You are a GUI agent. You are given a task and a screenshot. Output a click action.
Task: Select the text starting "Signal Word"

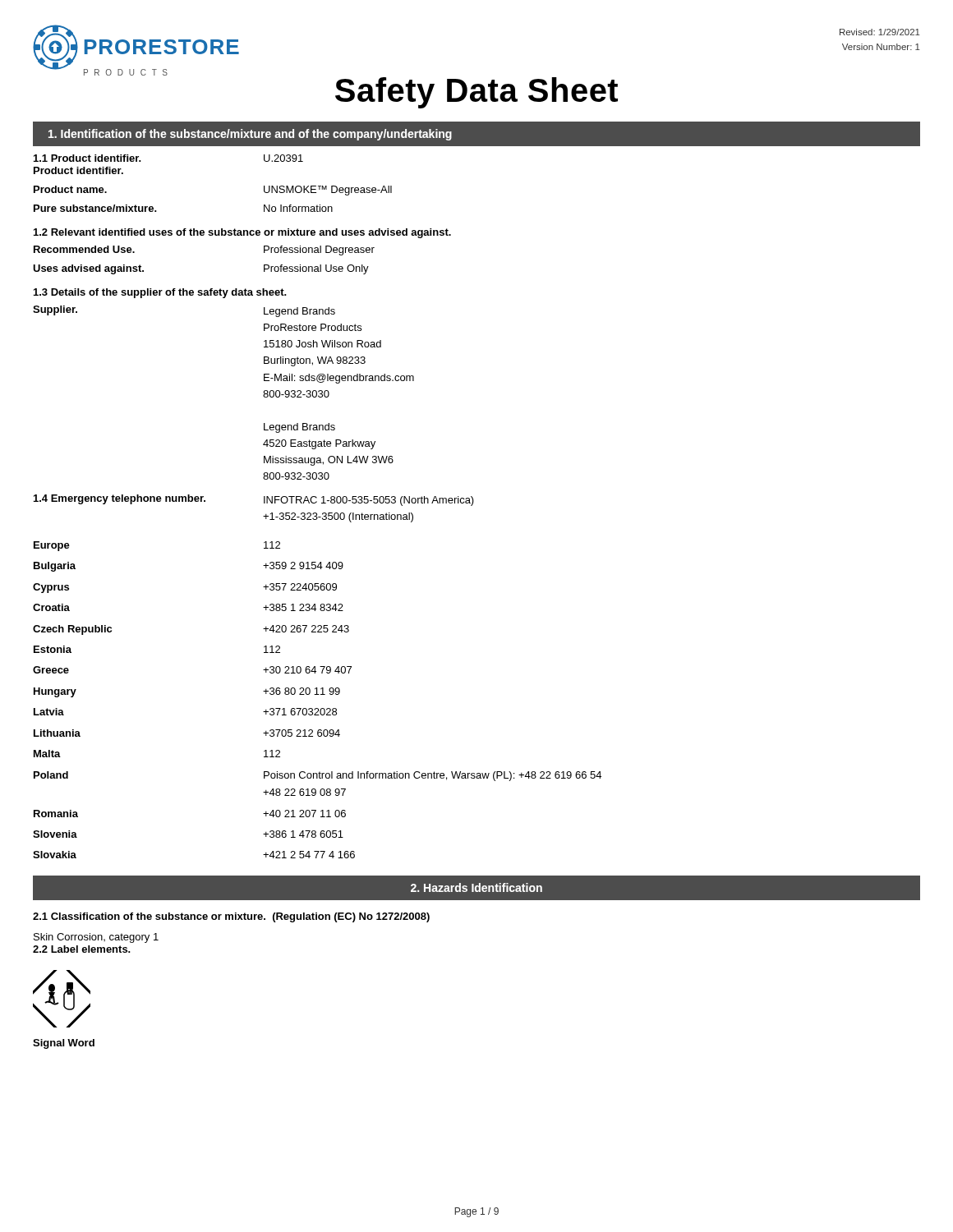64,1043
